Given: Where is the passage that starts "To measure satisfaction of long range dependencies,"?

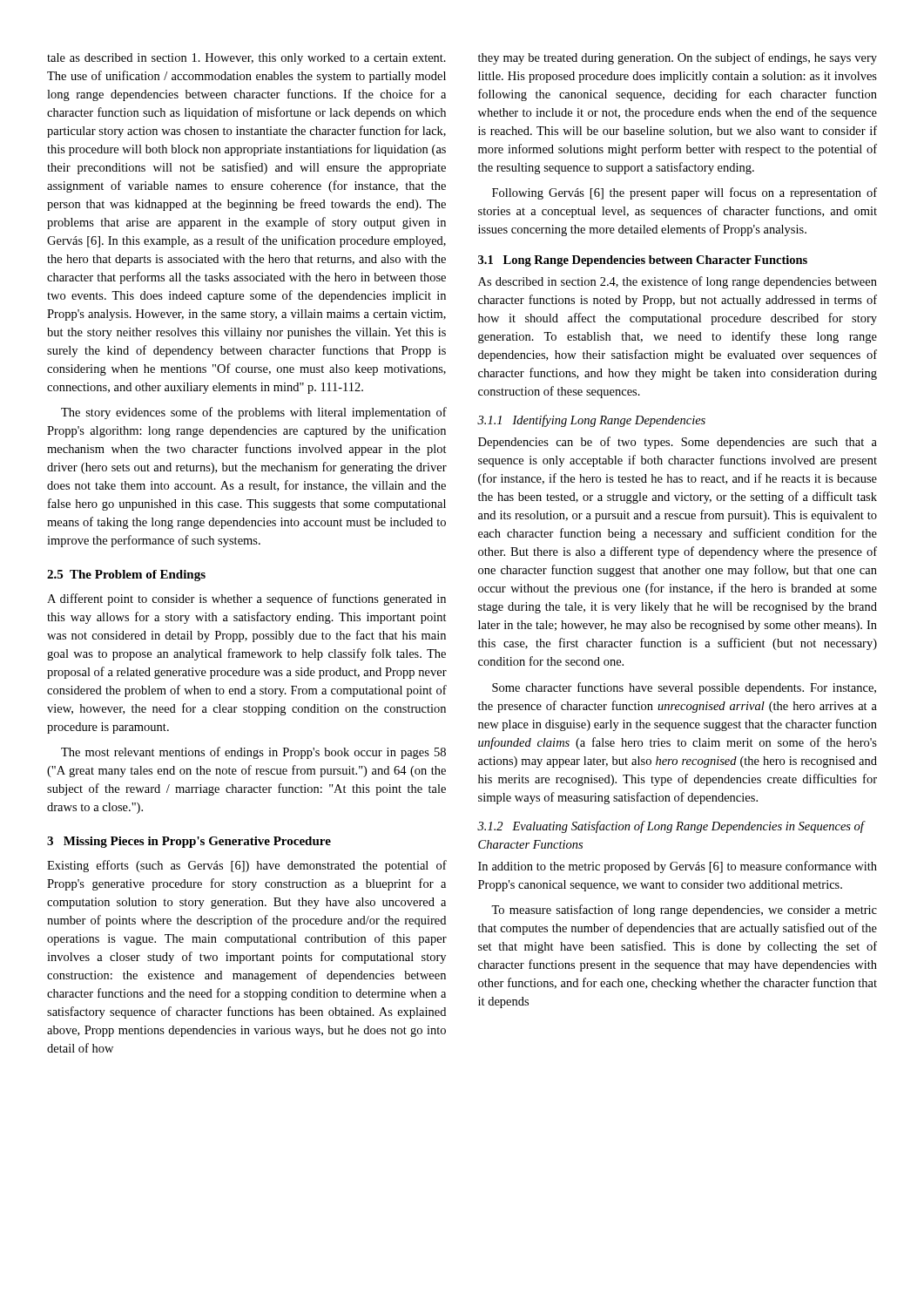Looking at the screenshot, I should pos(677,956).
